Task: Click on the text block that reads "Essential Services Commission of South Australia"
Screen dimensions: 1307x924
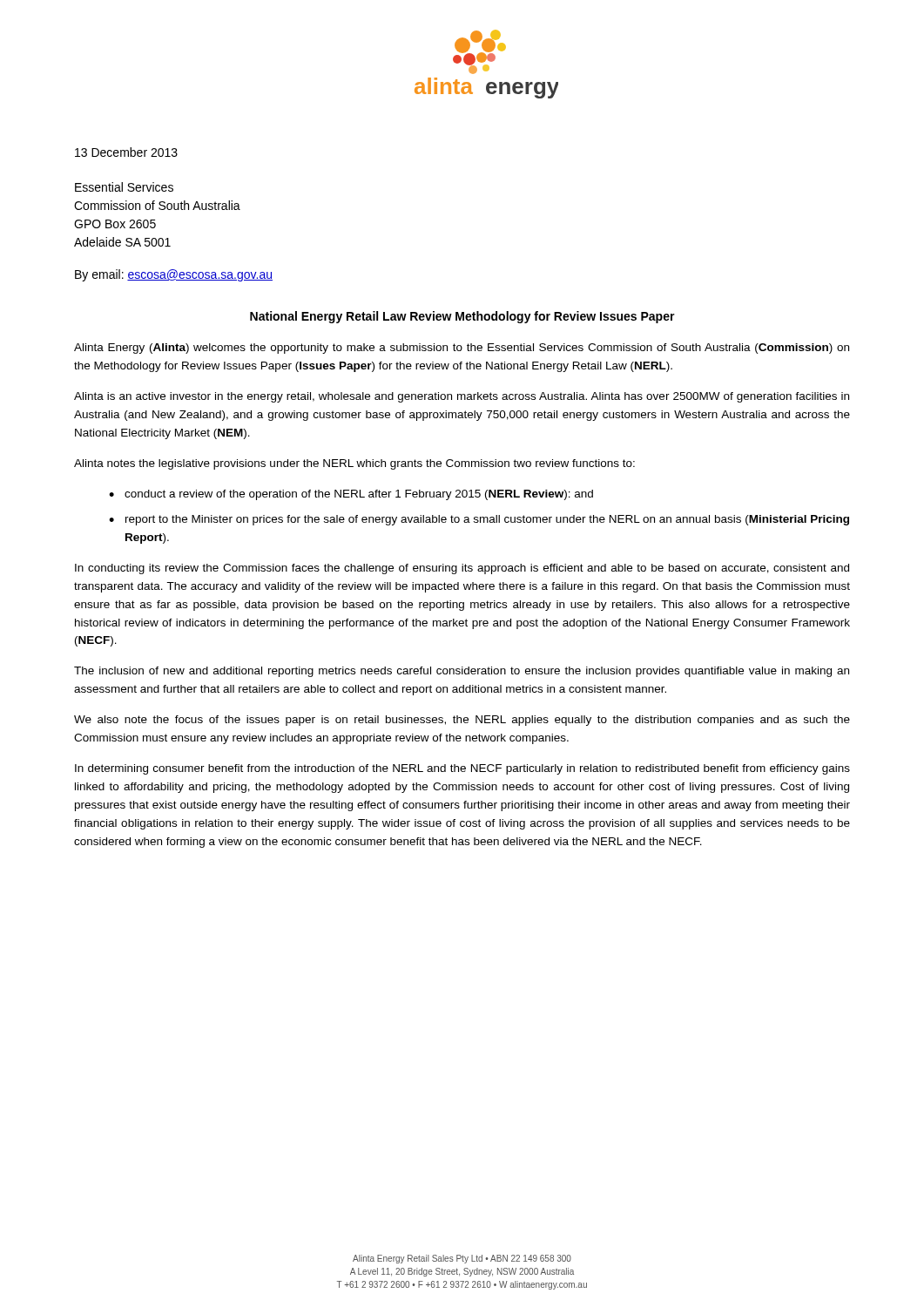Action: [157, 215]
